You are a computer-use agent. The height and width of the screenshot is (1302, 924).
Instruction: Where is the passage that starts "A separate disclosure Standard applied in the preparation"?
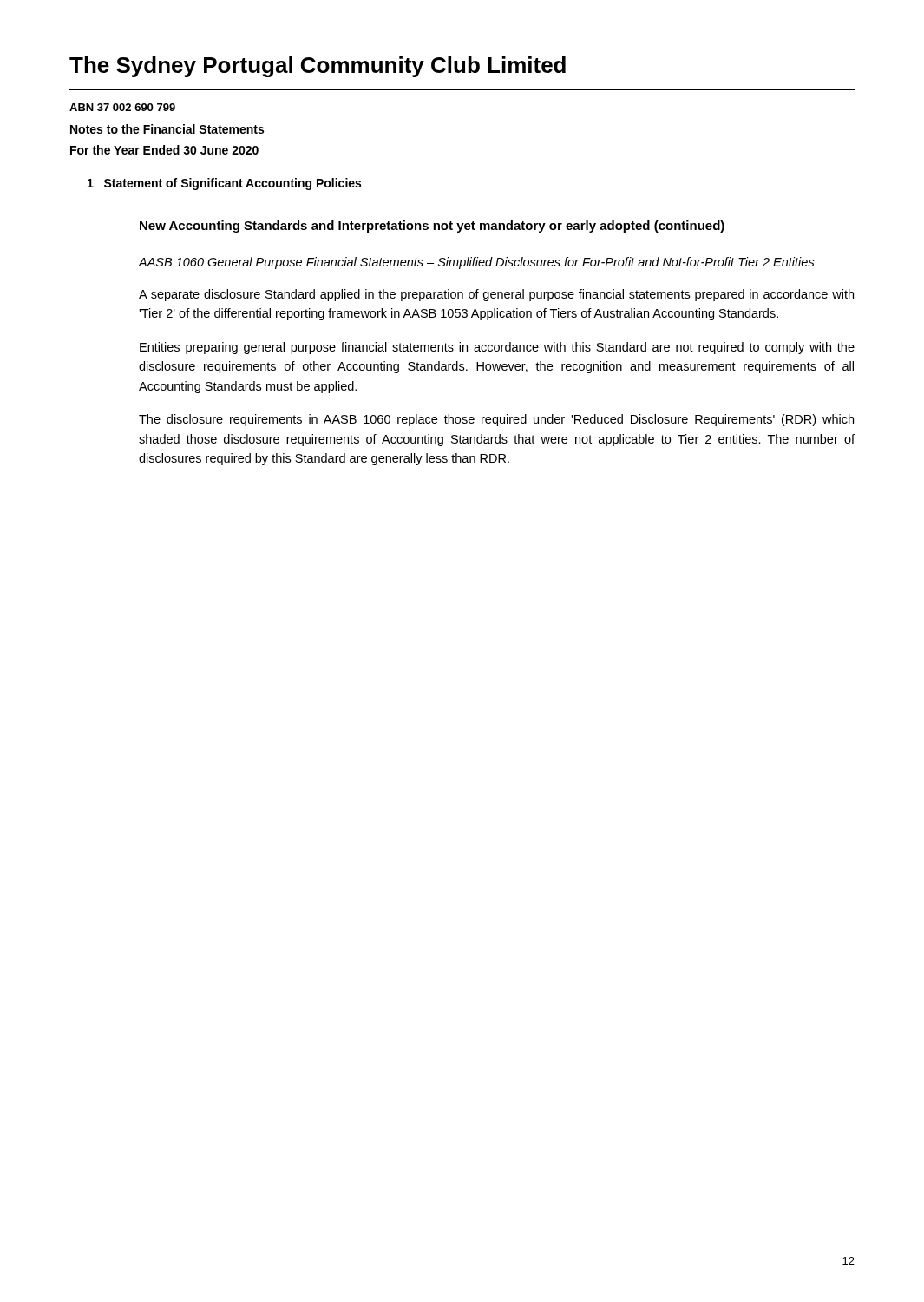pos(497,304)
